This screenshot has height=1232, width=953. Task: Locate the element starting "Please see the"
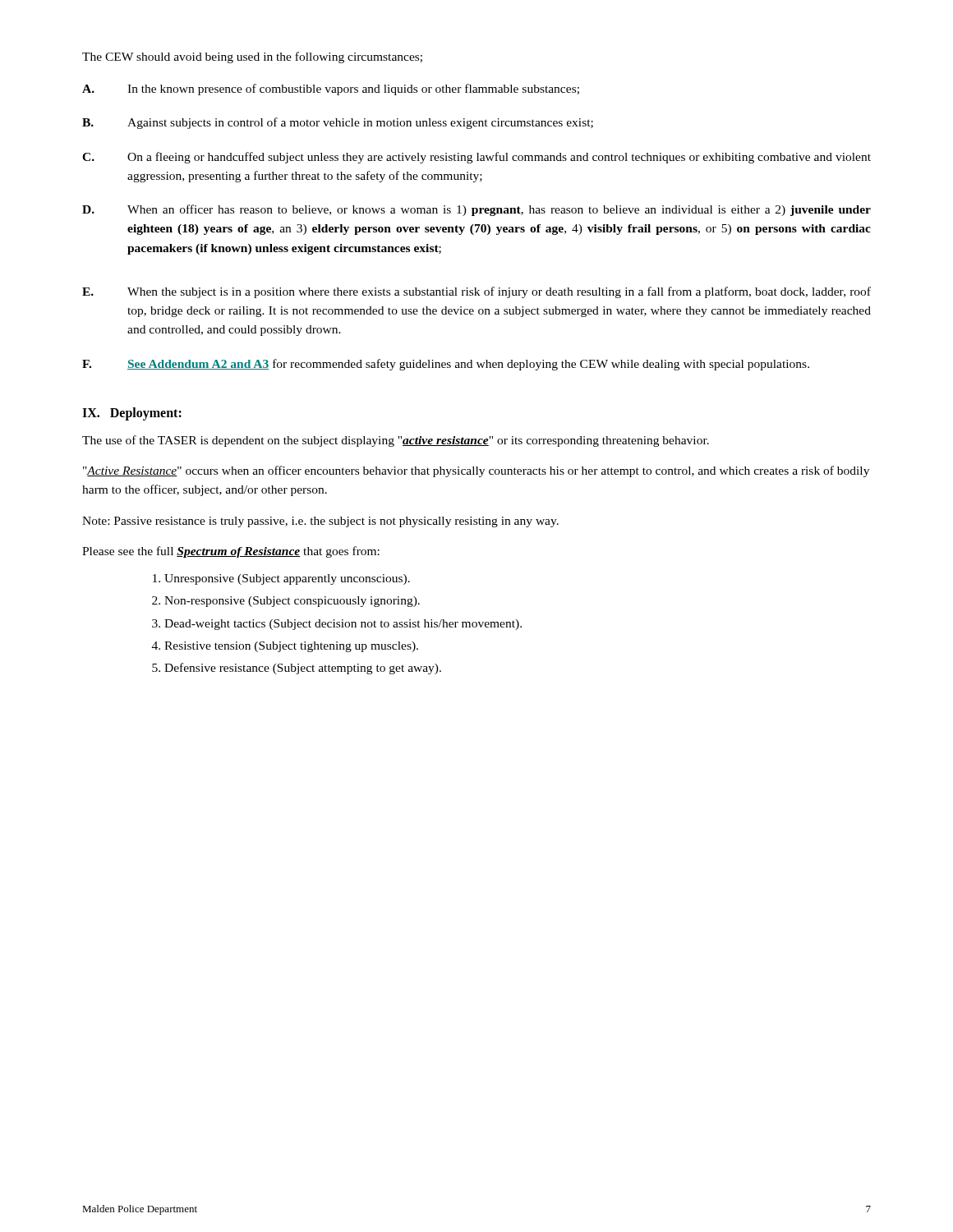[231, 551]
